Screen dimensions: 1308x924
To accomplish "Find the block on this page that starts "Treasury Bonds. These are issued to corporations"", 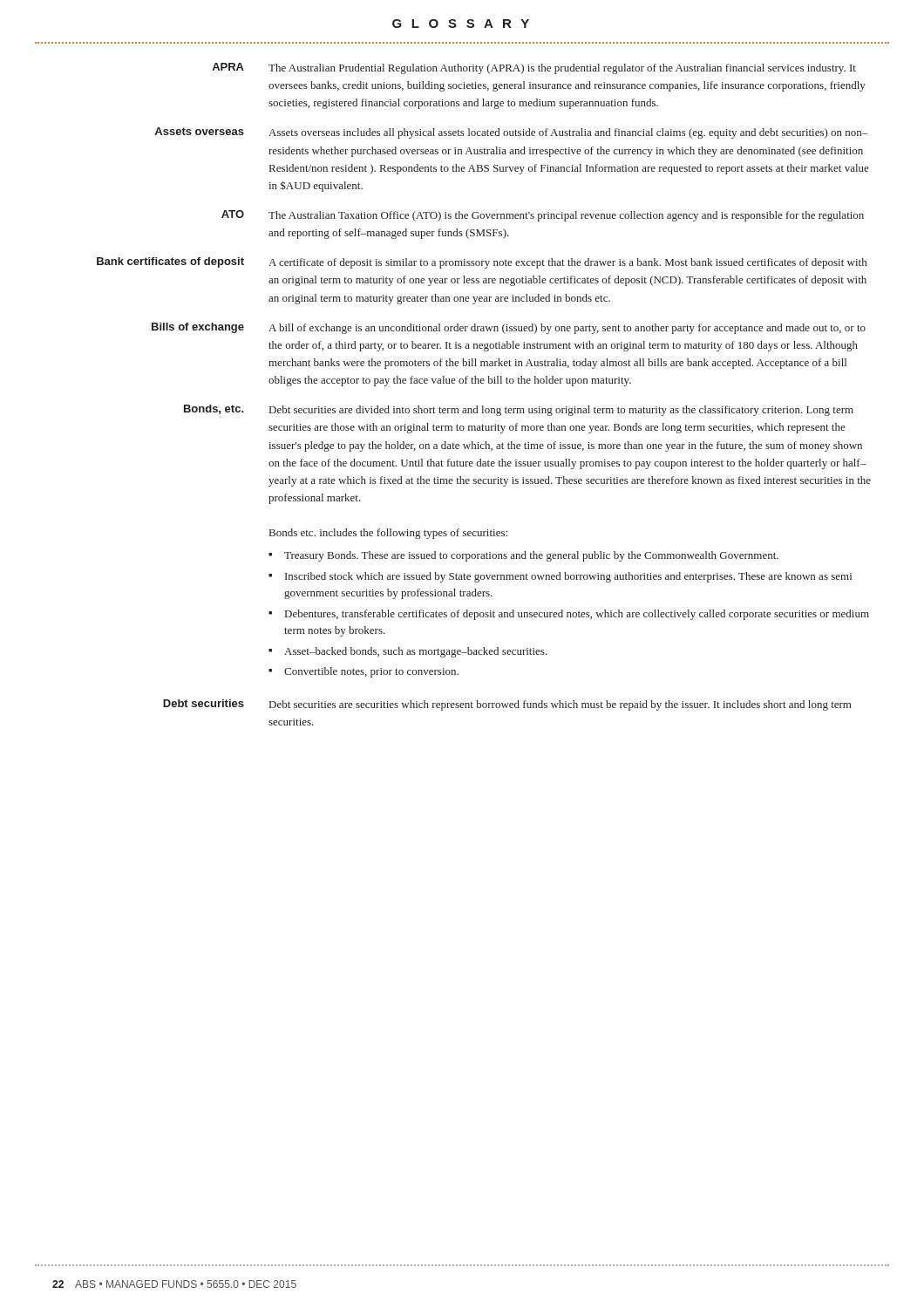I will click(x=532, y=555).
